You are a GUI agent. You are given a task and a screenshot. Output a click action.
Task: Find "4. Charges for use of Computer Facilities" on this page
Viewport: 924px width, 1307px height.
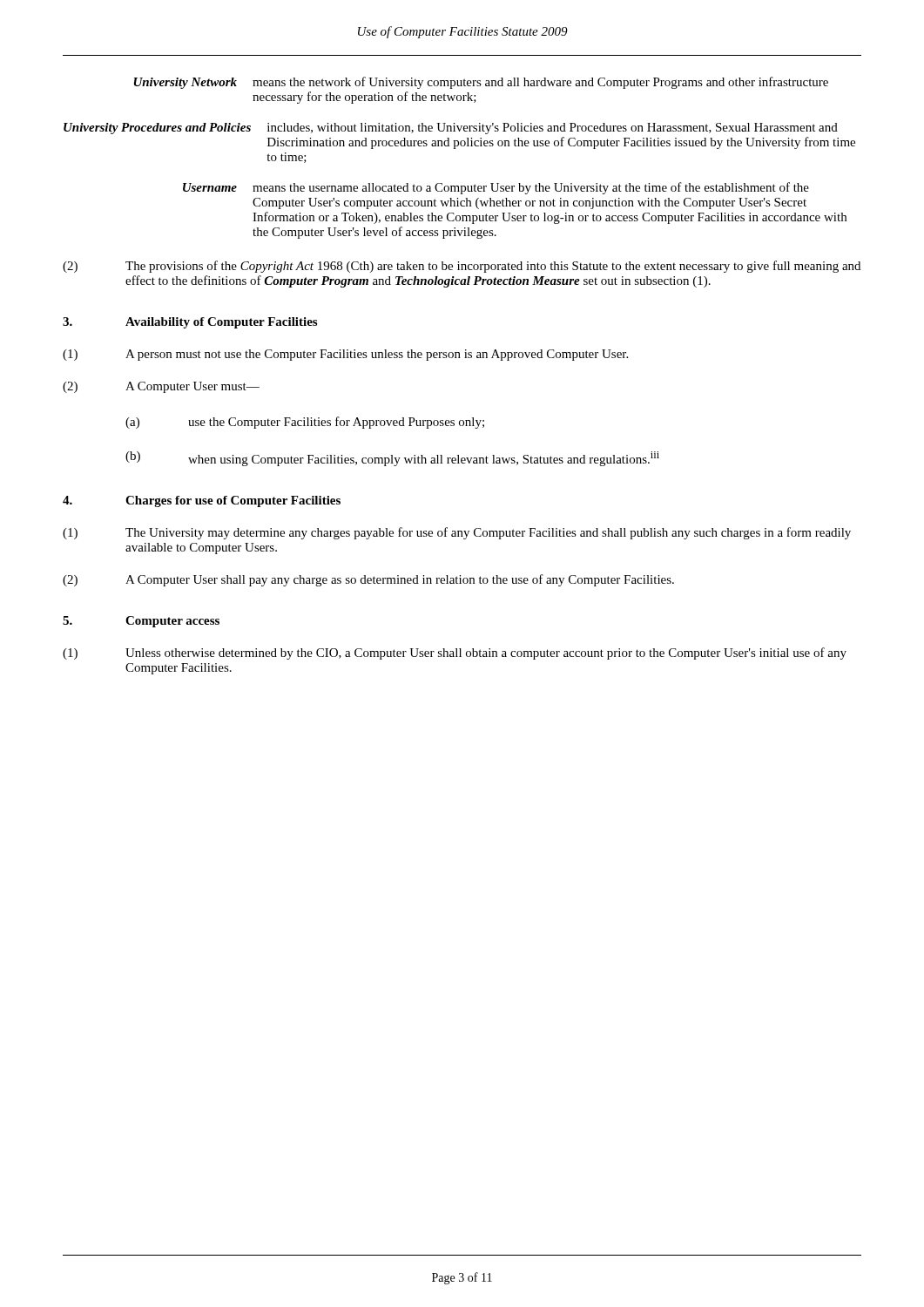202,501
